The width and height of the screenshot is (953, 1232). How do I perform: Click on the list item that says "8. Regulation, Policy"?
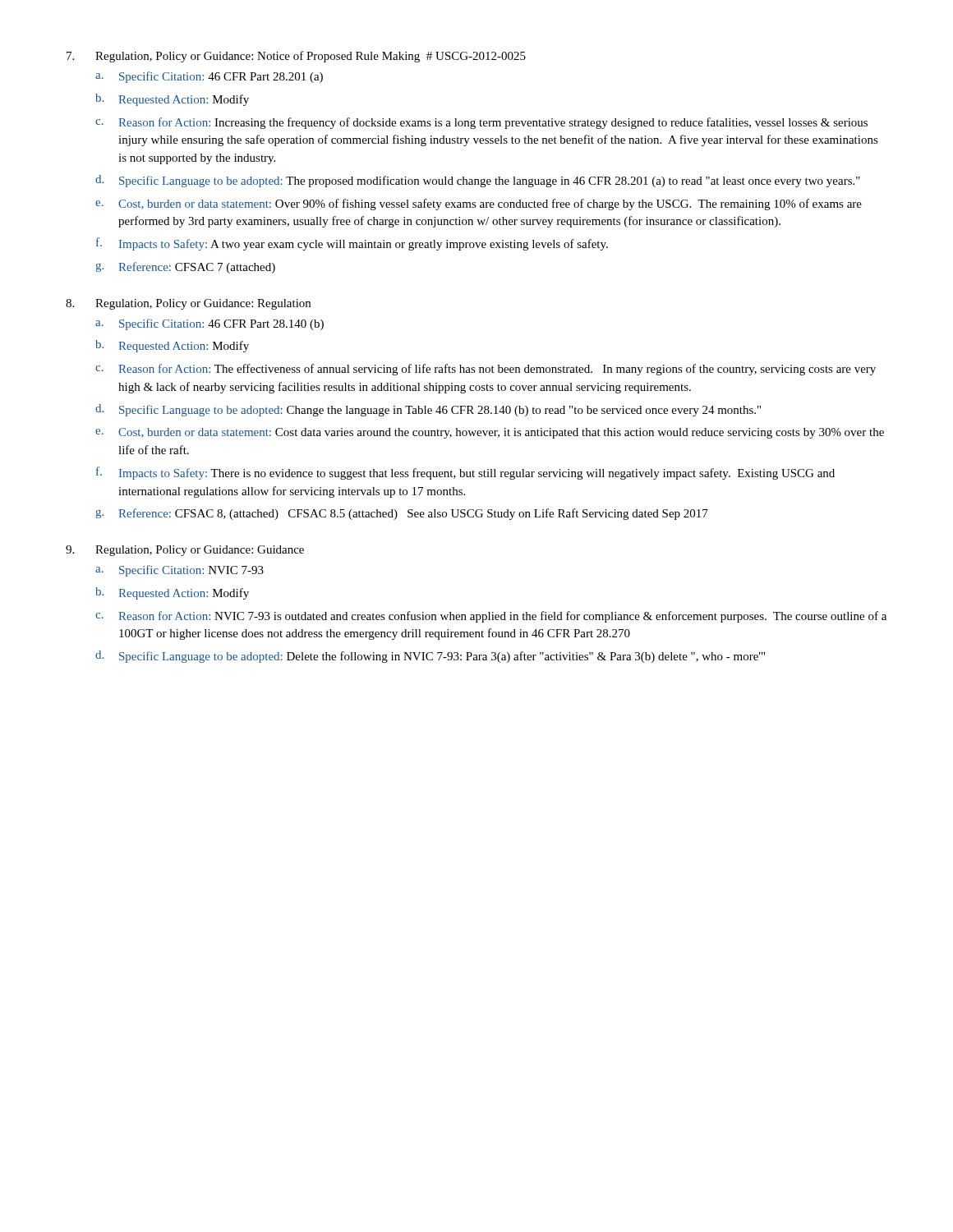pyautogui.click(x=476, y=412)
